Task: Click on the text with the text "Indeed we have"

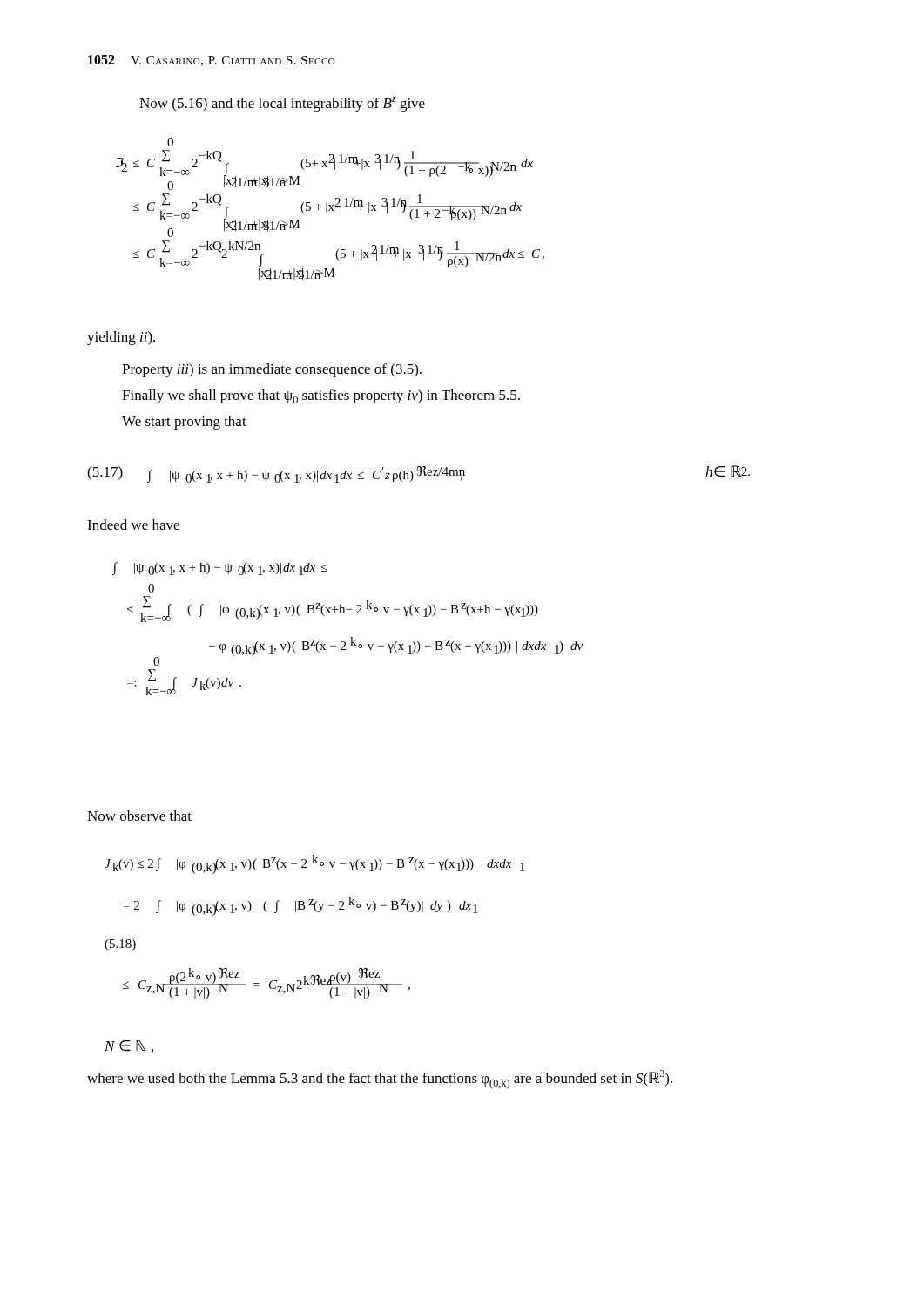Action: (134, 525)
